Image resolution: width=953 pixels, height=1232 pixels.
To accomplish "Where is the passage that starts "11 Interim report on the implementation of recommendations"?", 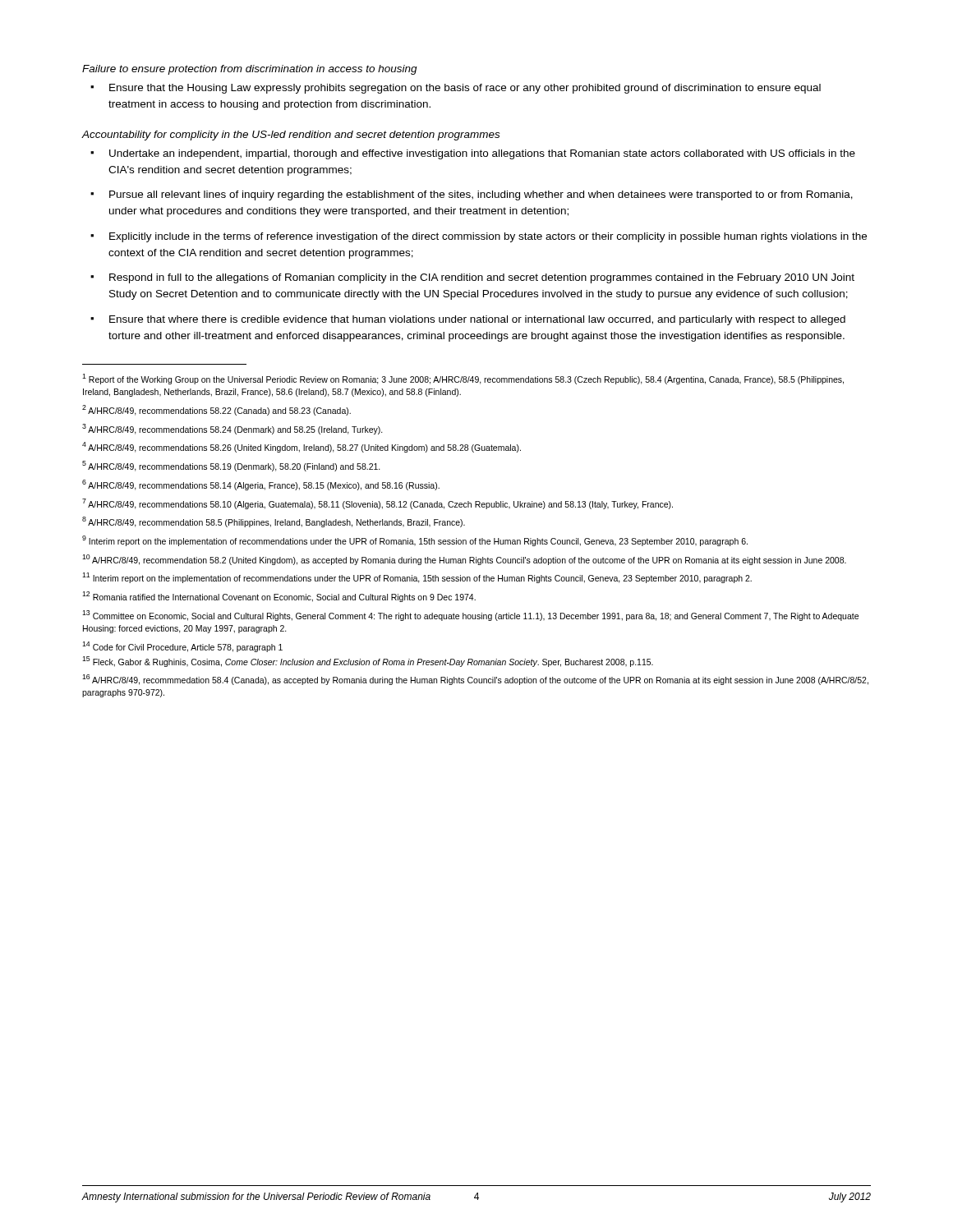I will point(417,577).
